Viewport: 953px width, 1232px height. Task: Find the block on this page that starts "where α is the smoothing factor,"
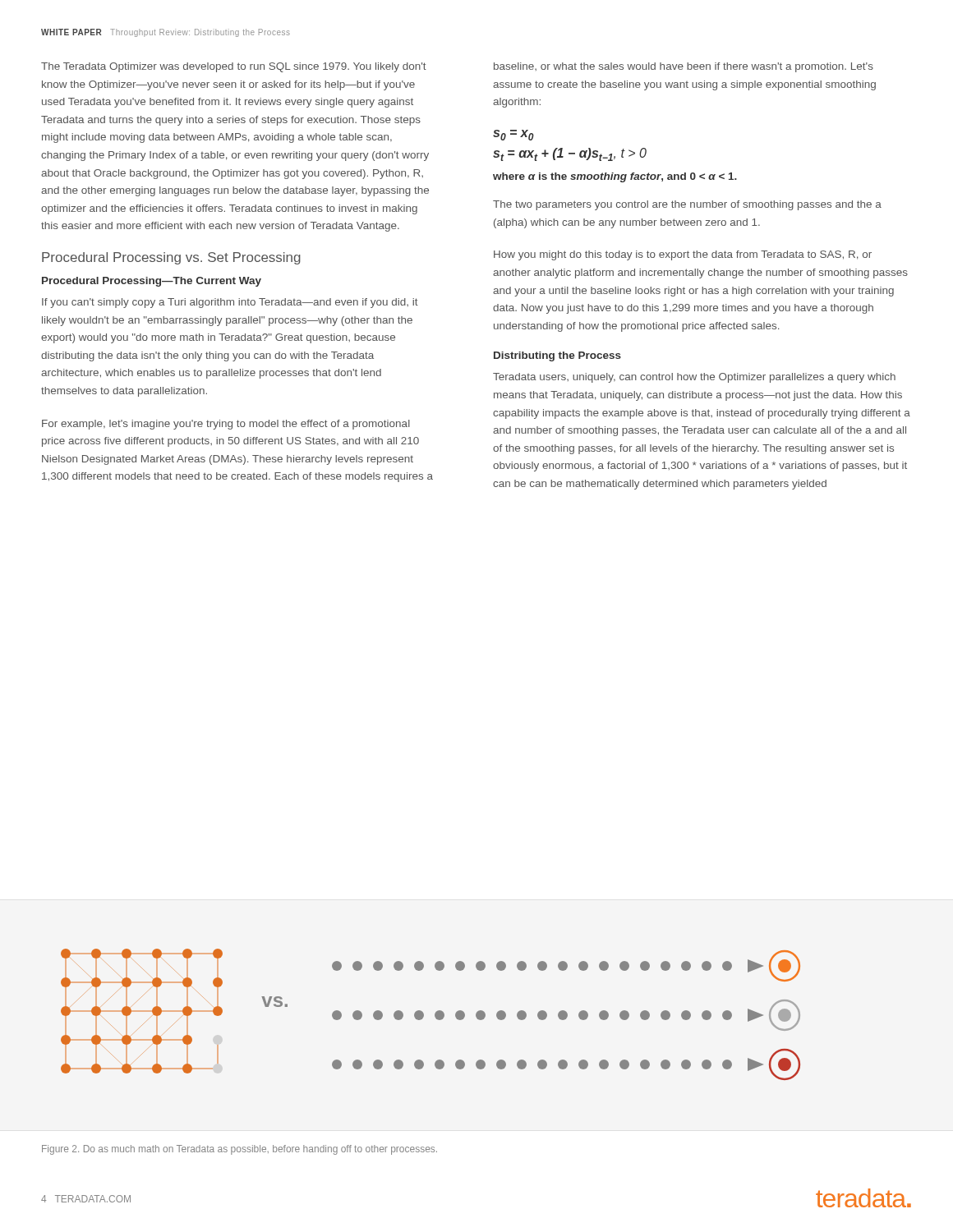point(615,176)
